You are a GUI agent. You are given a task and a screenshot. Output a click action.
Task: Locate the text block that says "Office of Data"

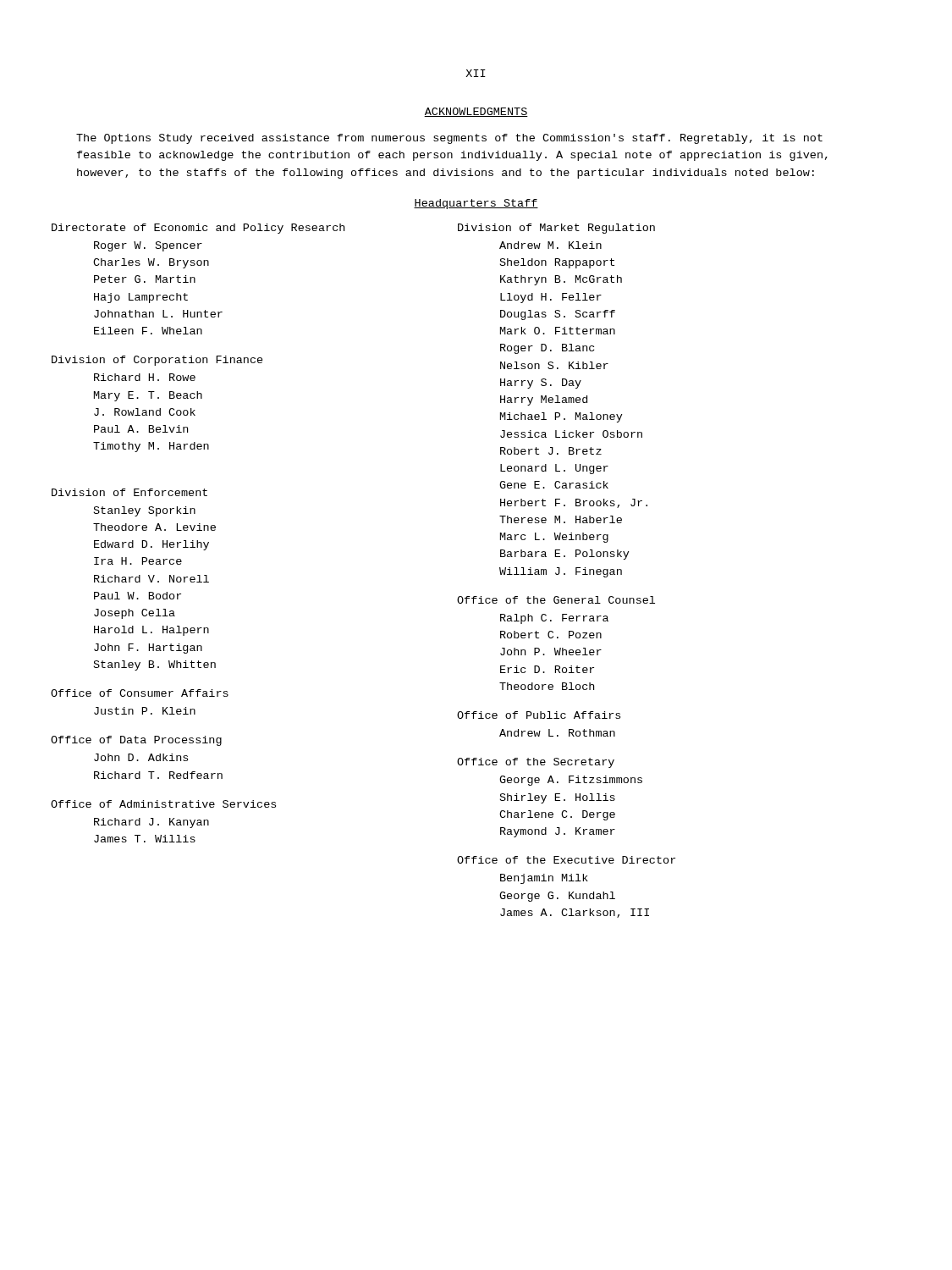point(136,741)
